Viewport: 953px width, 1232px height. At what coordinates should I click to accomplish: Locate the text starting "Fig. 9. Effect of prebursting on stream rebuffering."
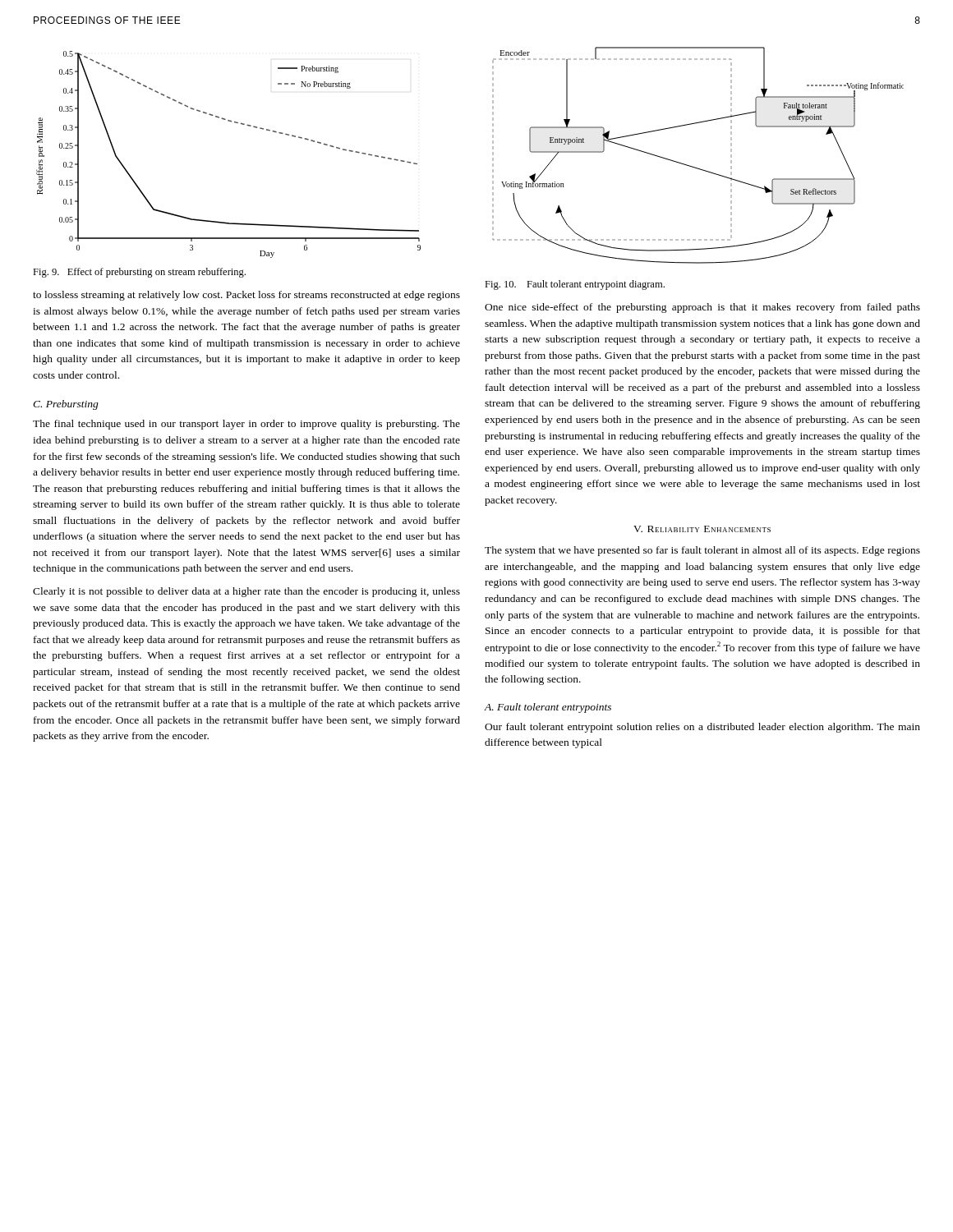tap(140, 272)
